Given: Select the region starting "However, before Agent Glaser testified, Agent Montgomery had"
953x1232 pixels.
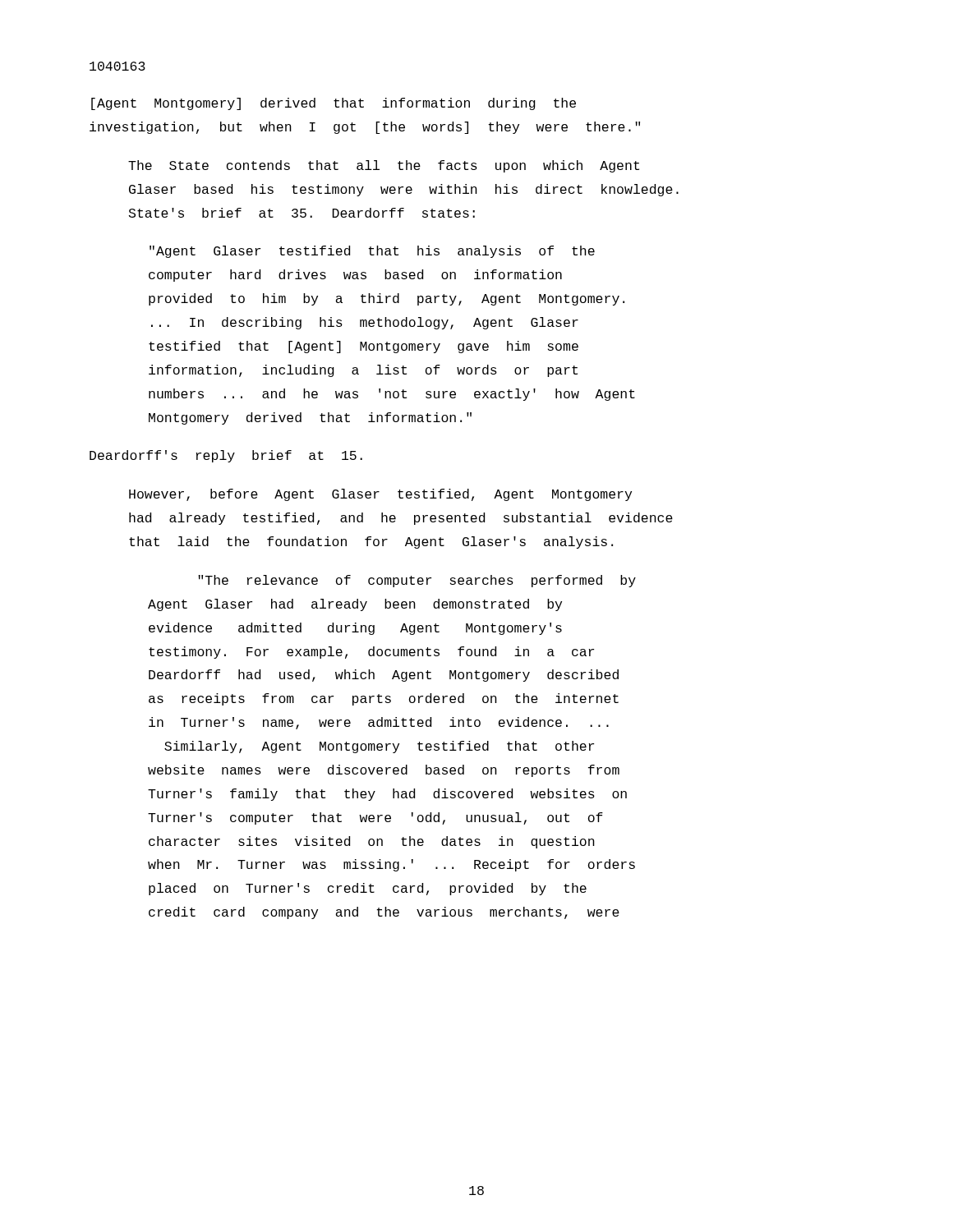Looking at the screenshot, I should (x=401, y=519).
